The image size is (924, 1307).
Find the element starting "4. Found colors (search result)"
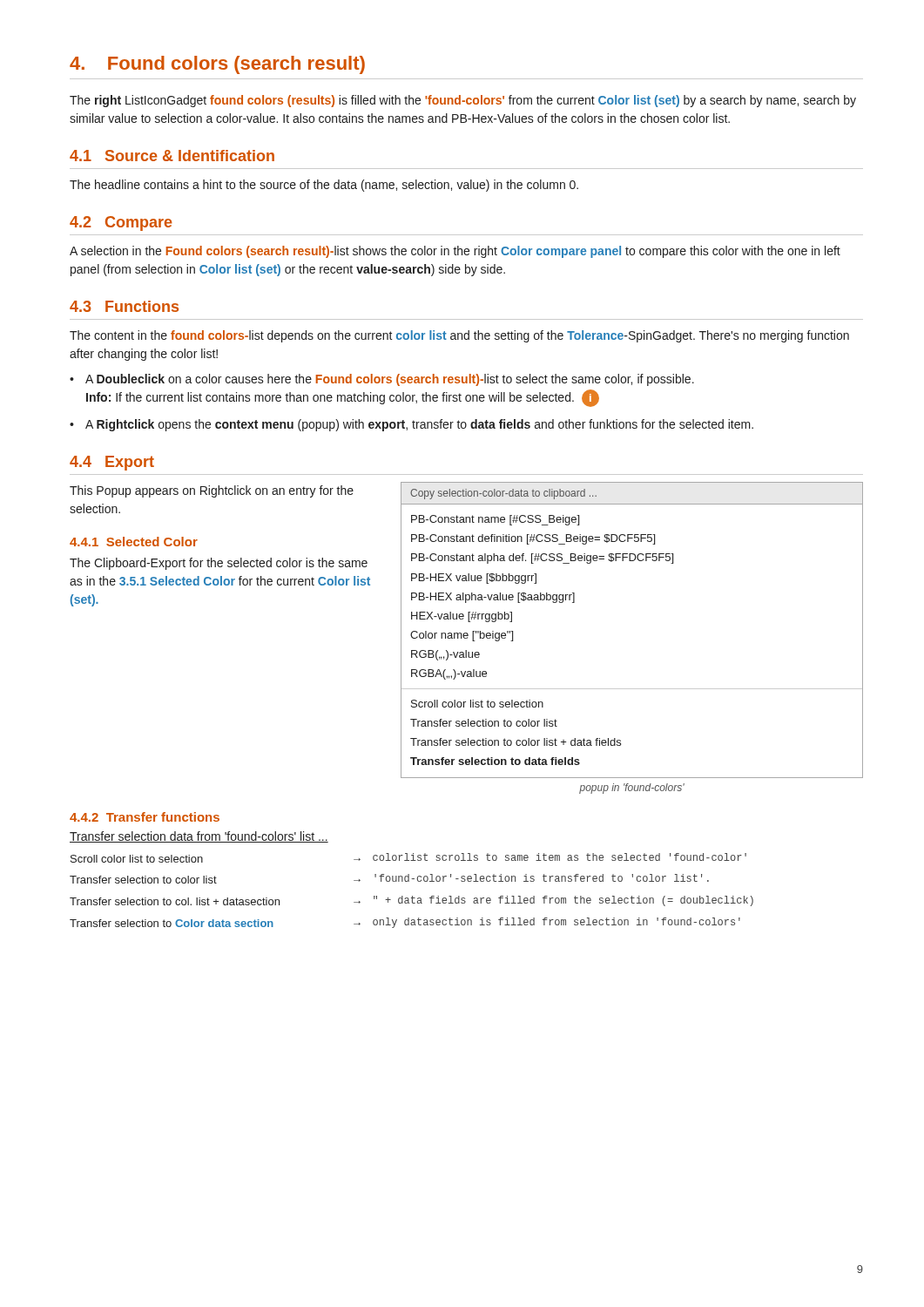point(218,63)
